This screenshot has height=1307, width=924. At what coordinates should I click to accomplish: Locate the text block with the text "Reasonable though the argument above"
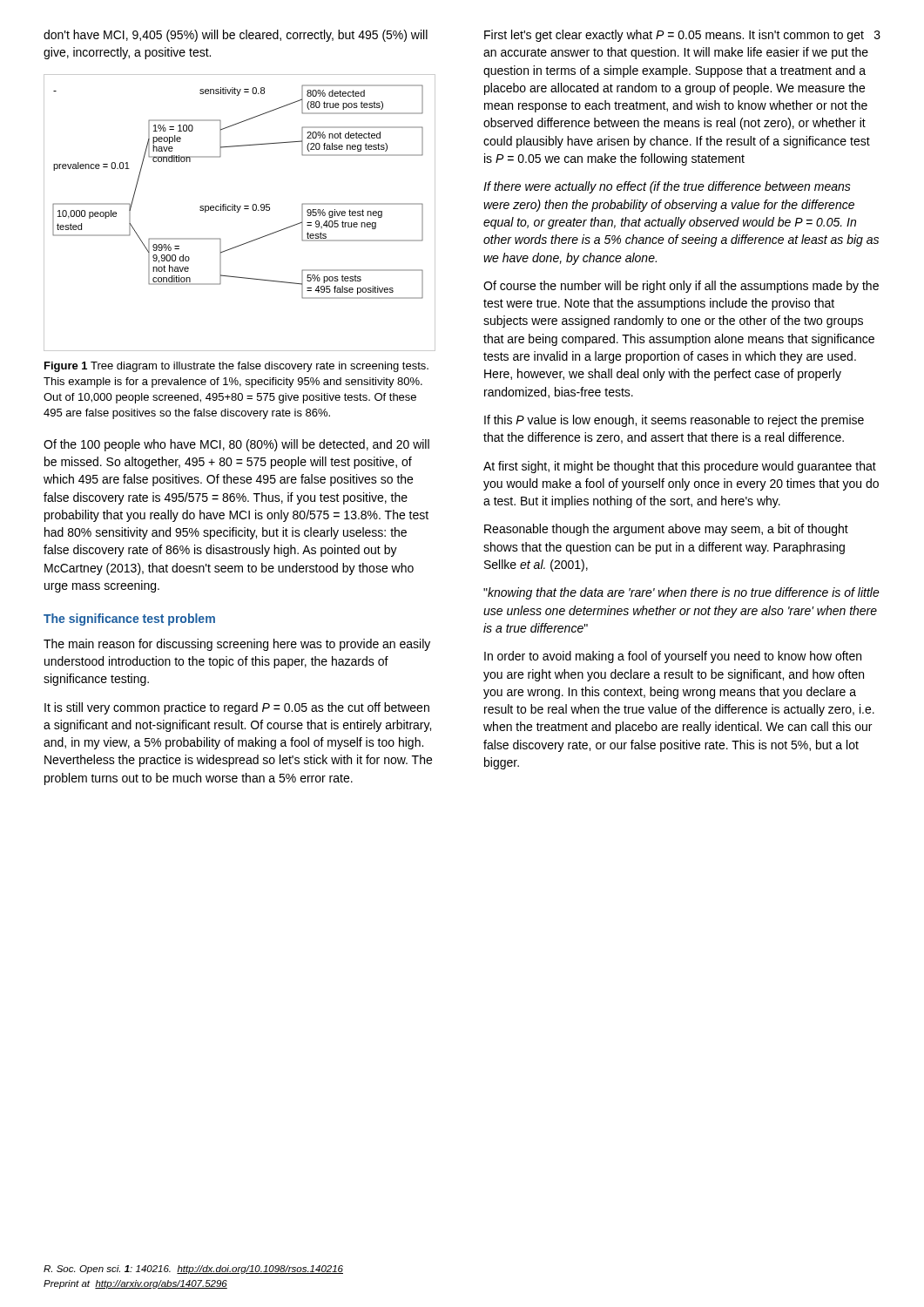[x=682, y=547]
